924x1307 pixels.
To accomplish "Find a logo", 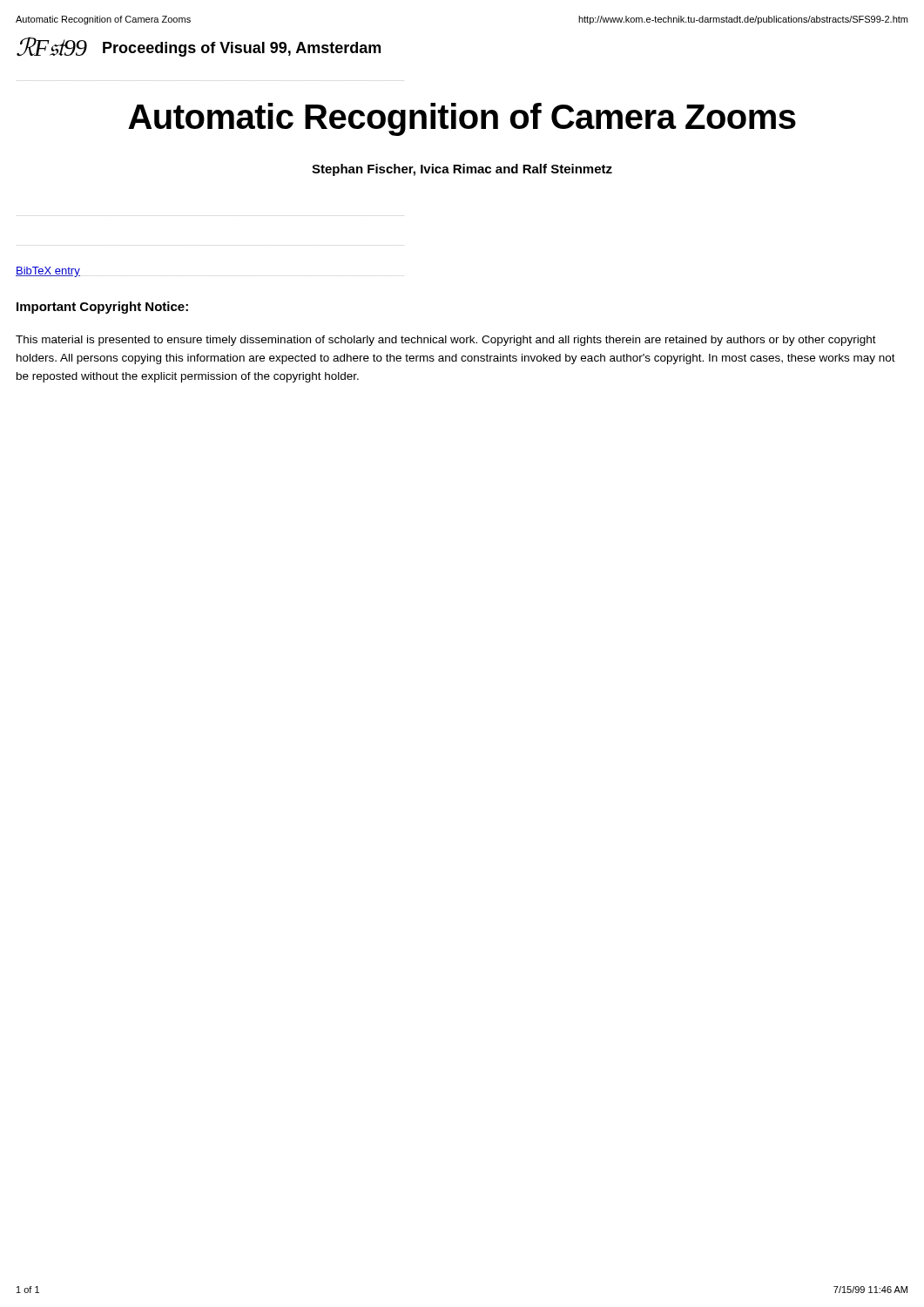I will click(51, 48).
